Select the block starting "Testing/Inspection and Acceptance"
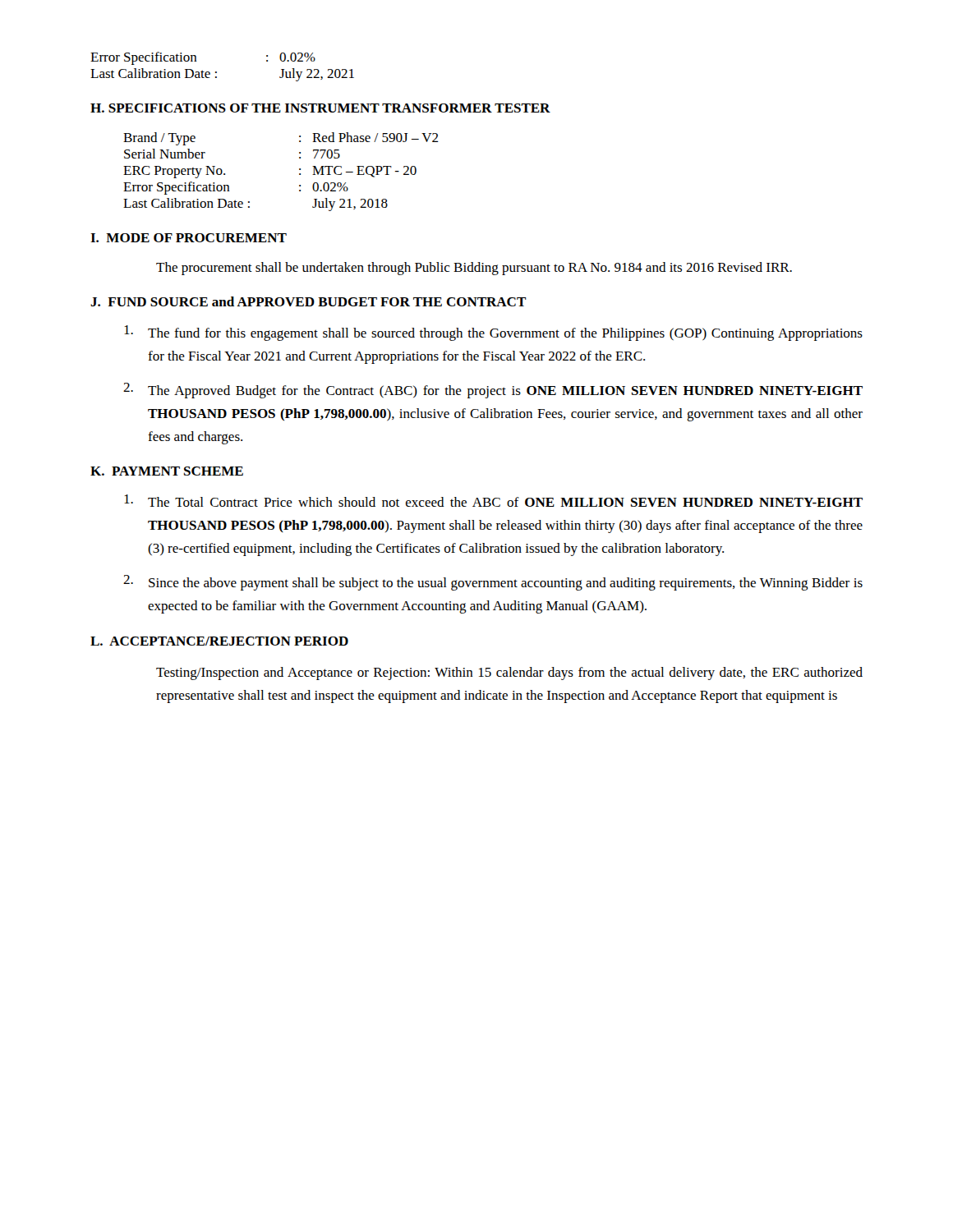 509,683
